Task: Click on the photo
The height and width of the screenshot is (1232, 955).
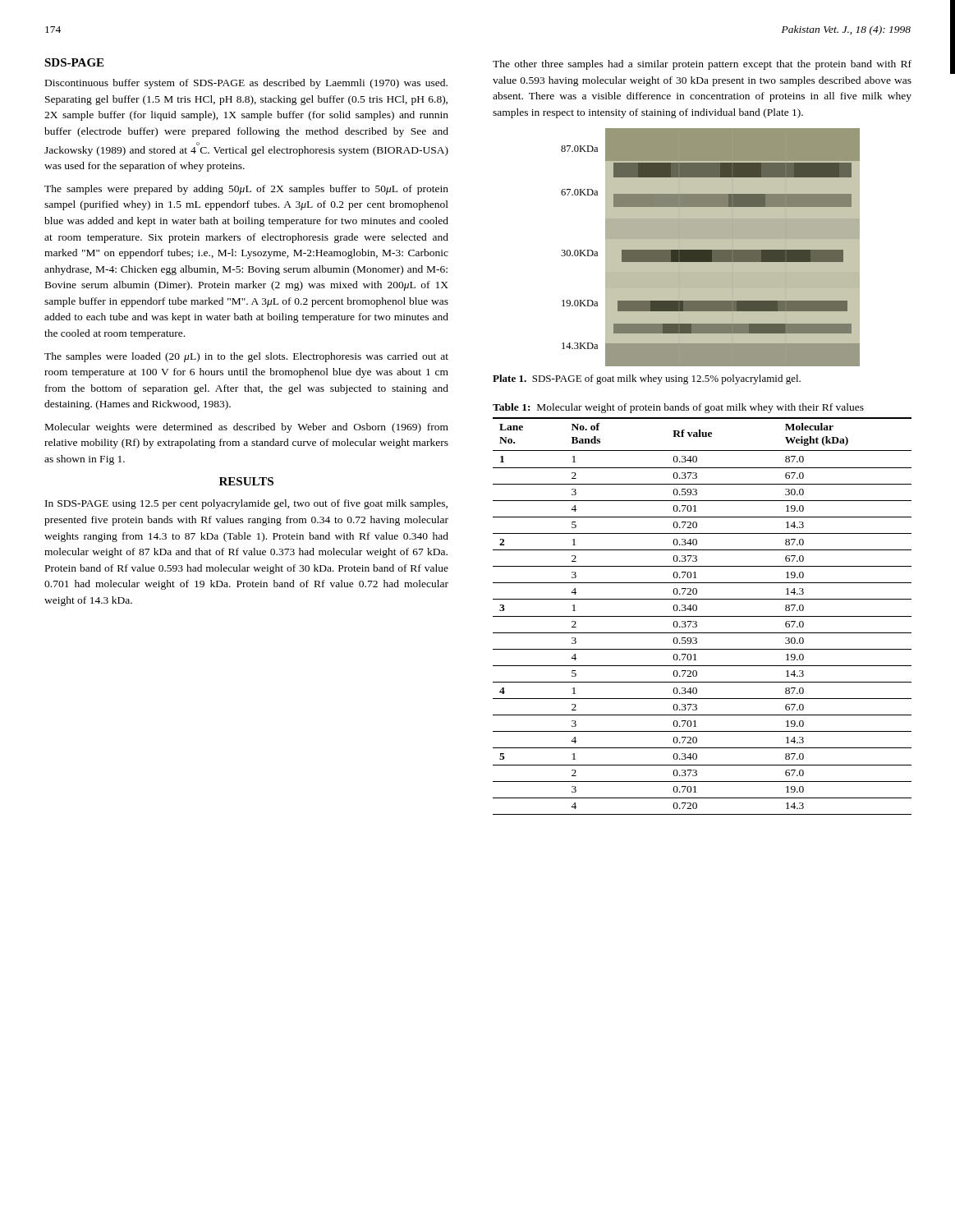Action: point(702,247)
